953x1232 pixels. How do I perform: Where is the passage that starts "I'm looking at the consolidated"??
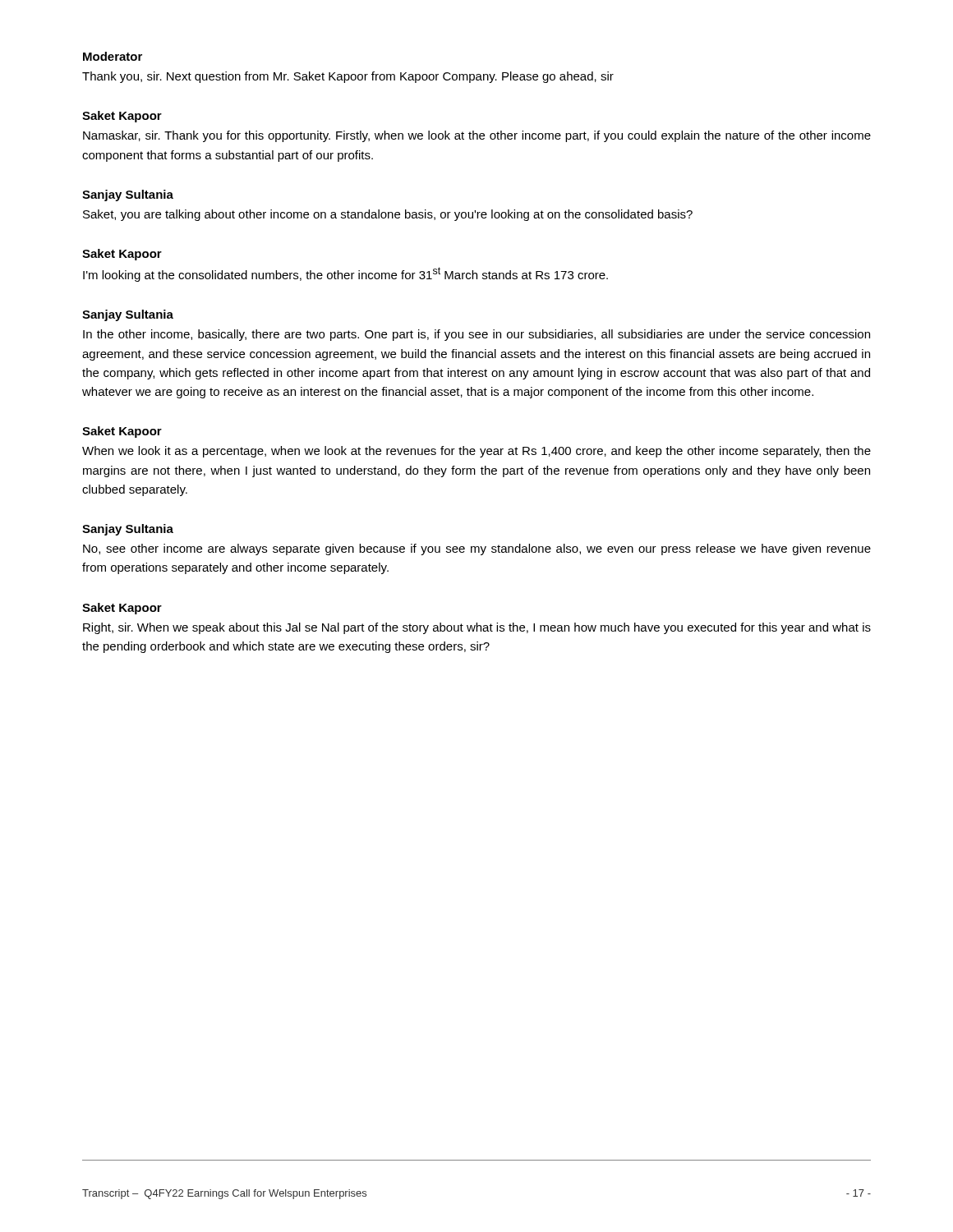[x=346, y=274]
